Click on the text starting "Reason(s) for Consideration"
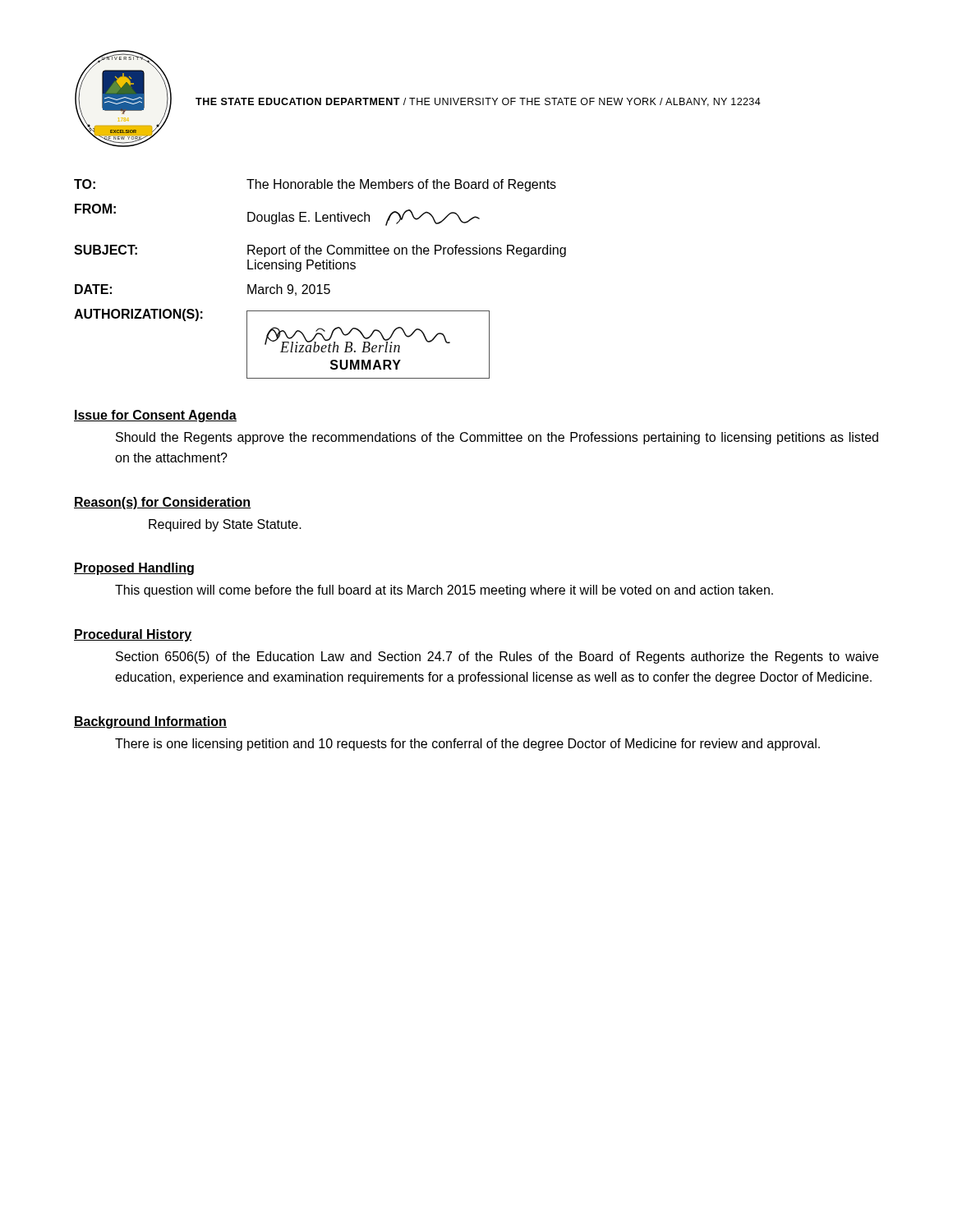Image resolution: width=953 pixels, height=1232 pixels. (x=162, y=502)
